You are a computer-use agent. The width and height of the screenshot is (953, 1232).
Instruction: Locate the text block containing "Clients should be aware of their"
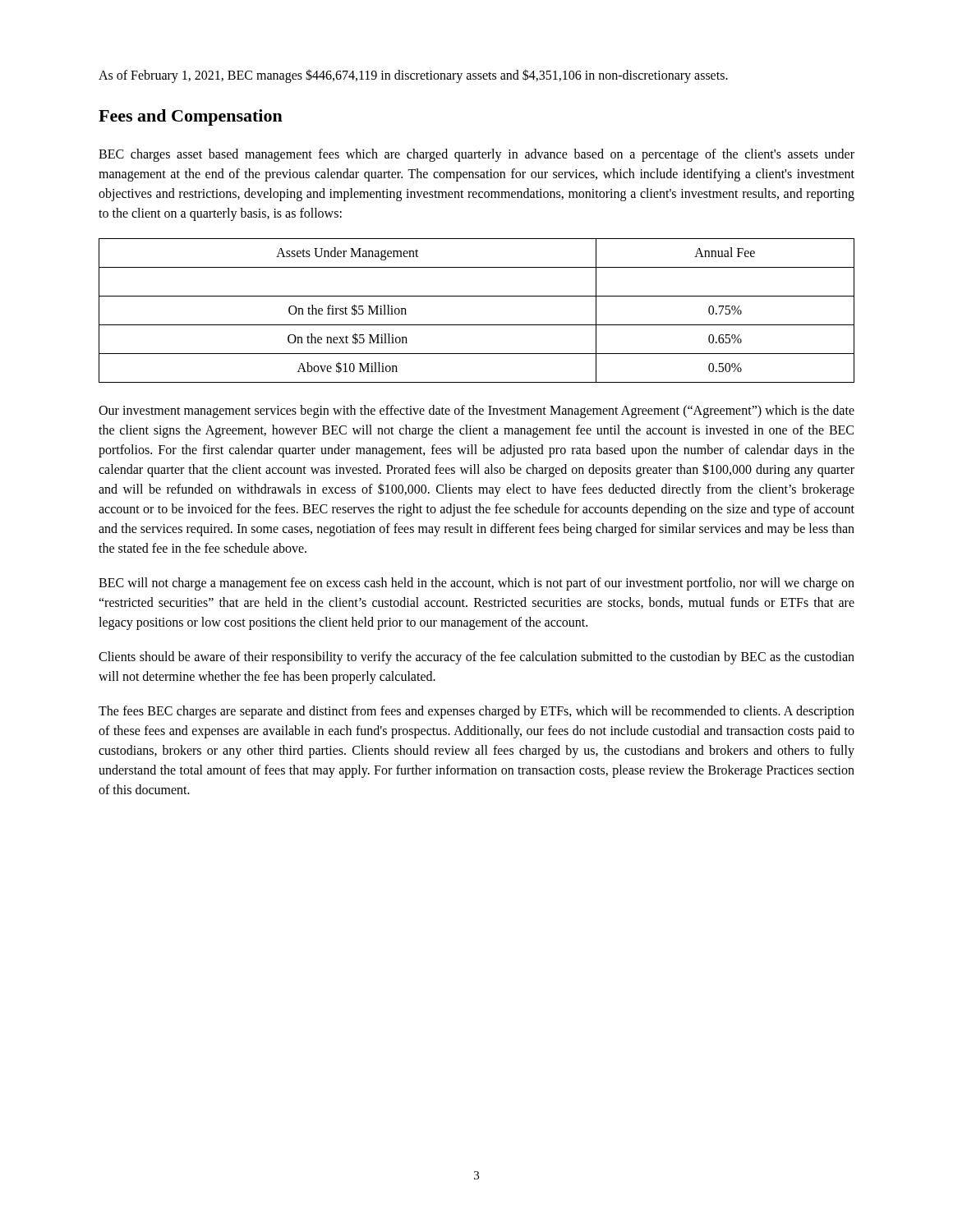(476, 667)
